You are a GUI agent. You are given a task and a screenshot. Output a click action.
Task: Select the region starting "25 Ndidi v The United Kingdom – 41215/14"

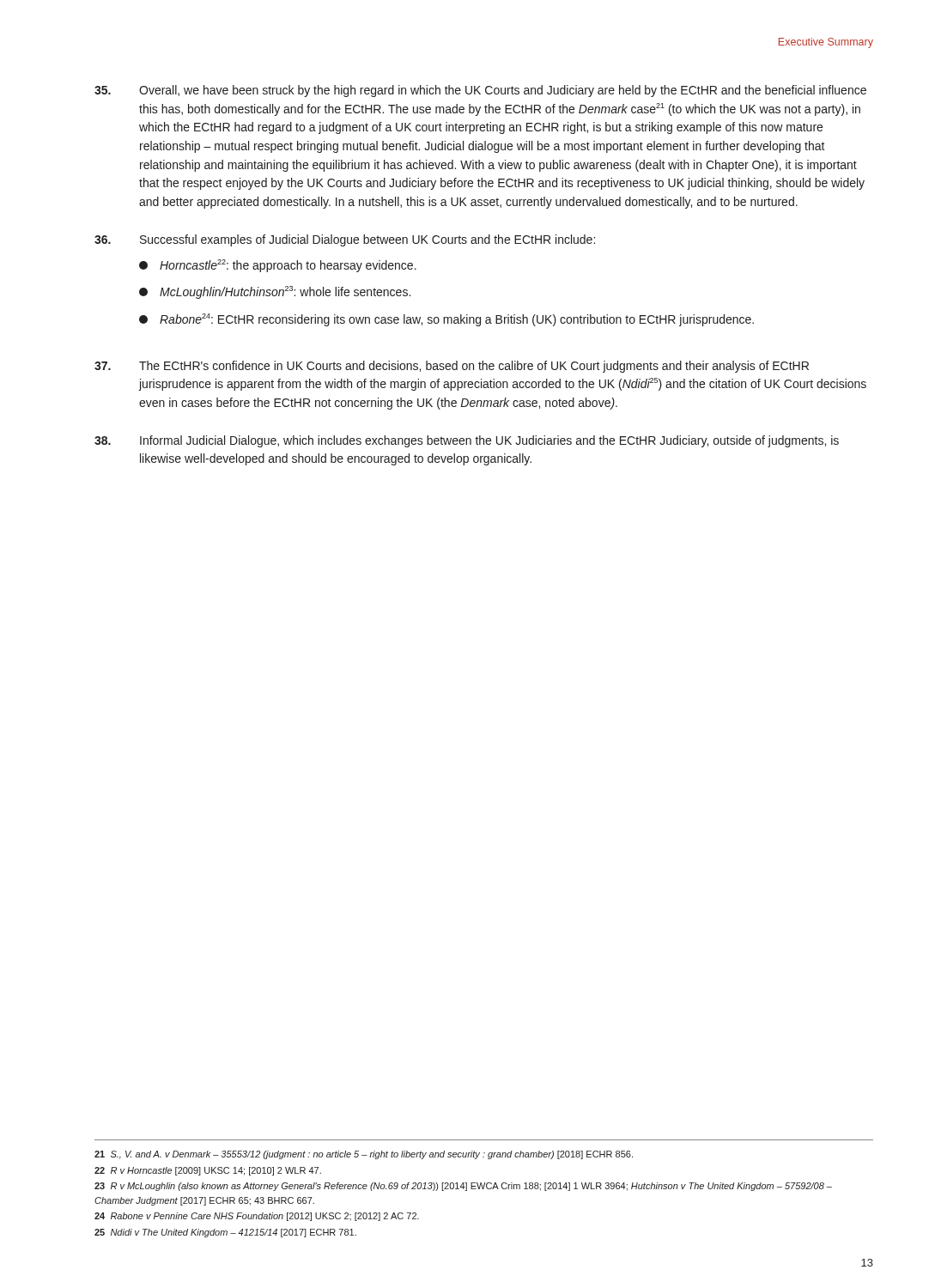[x=226, y=1232]
